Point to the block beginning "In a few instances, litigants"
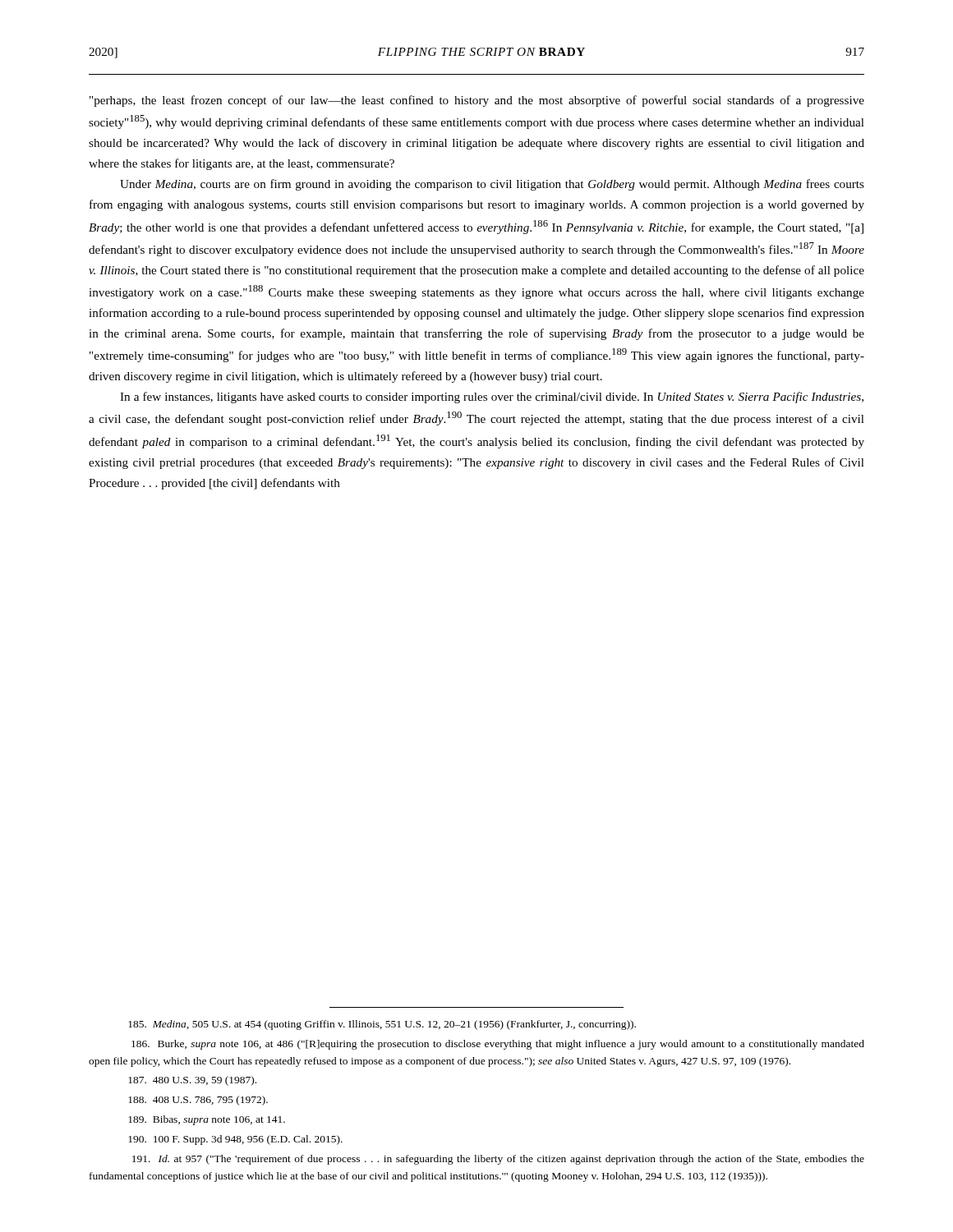 point(476,440)
